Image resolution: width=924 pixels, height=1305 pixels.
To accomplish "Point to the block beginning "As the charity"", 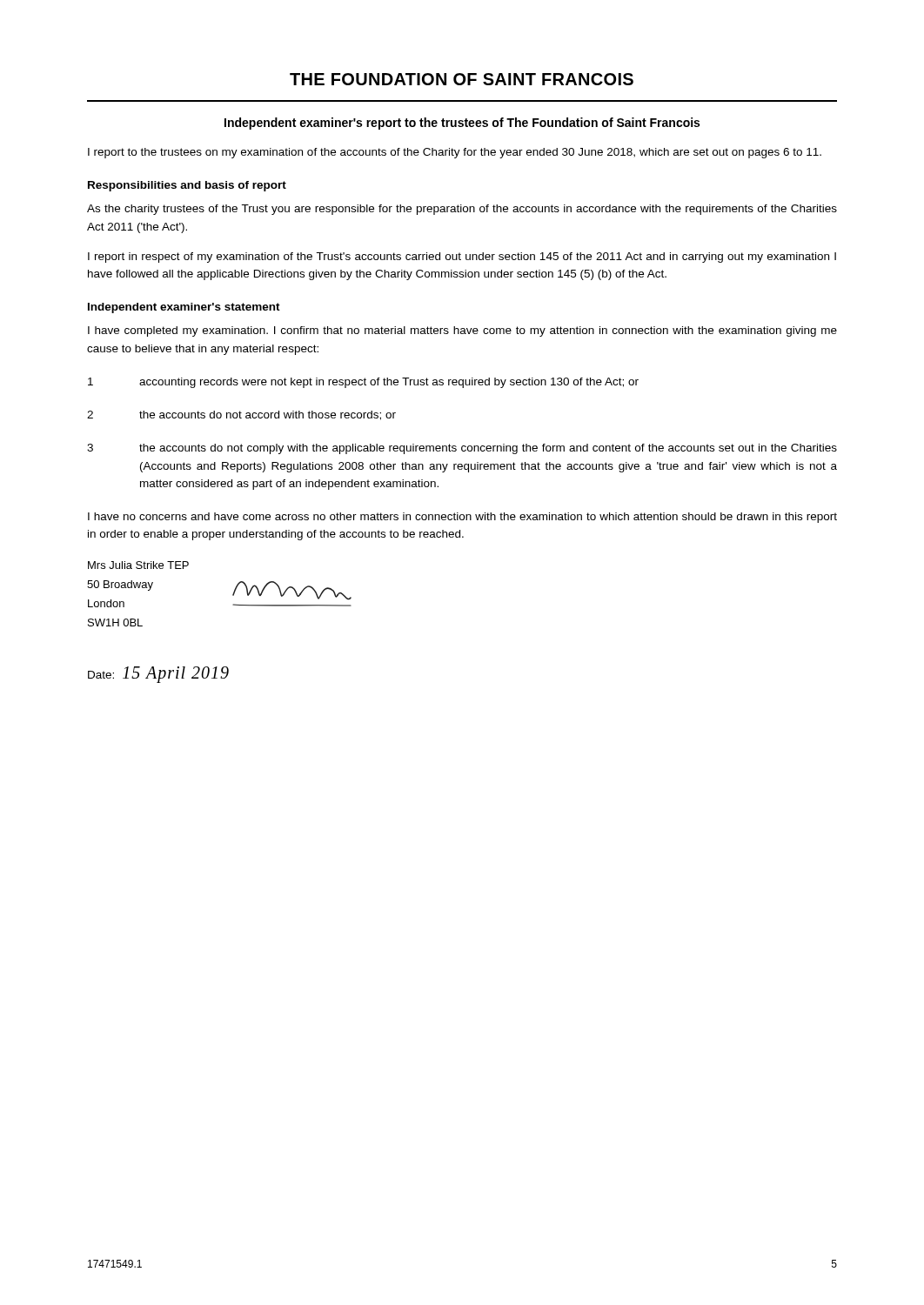I will point(462,217).
